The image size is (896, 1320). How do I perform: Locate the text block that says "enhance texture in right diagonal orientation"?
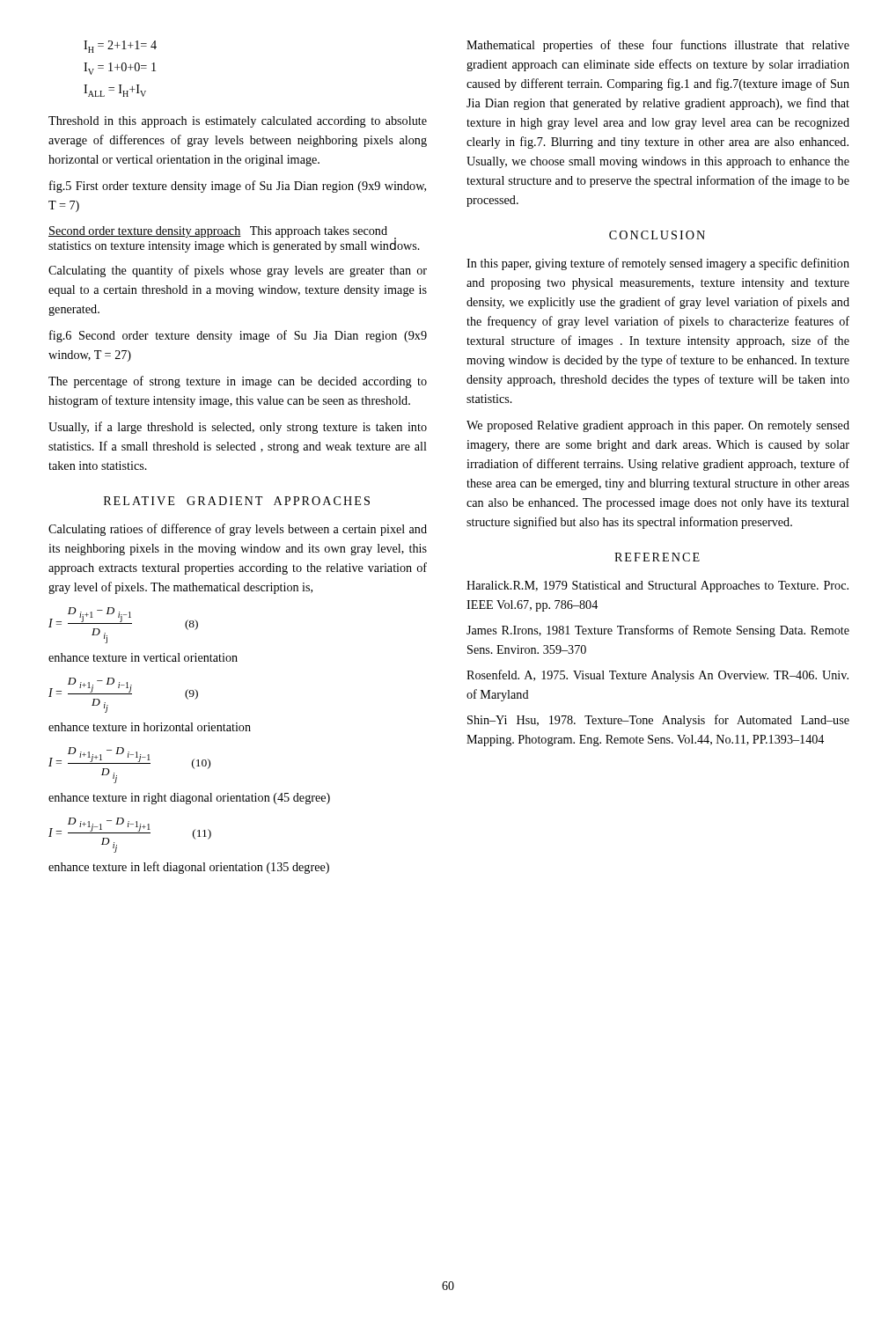pos(238,797)
